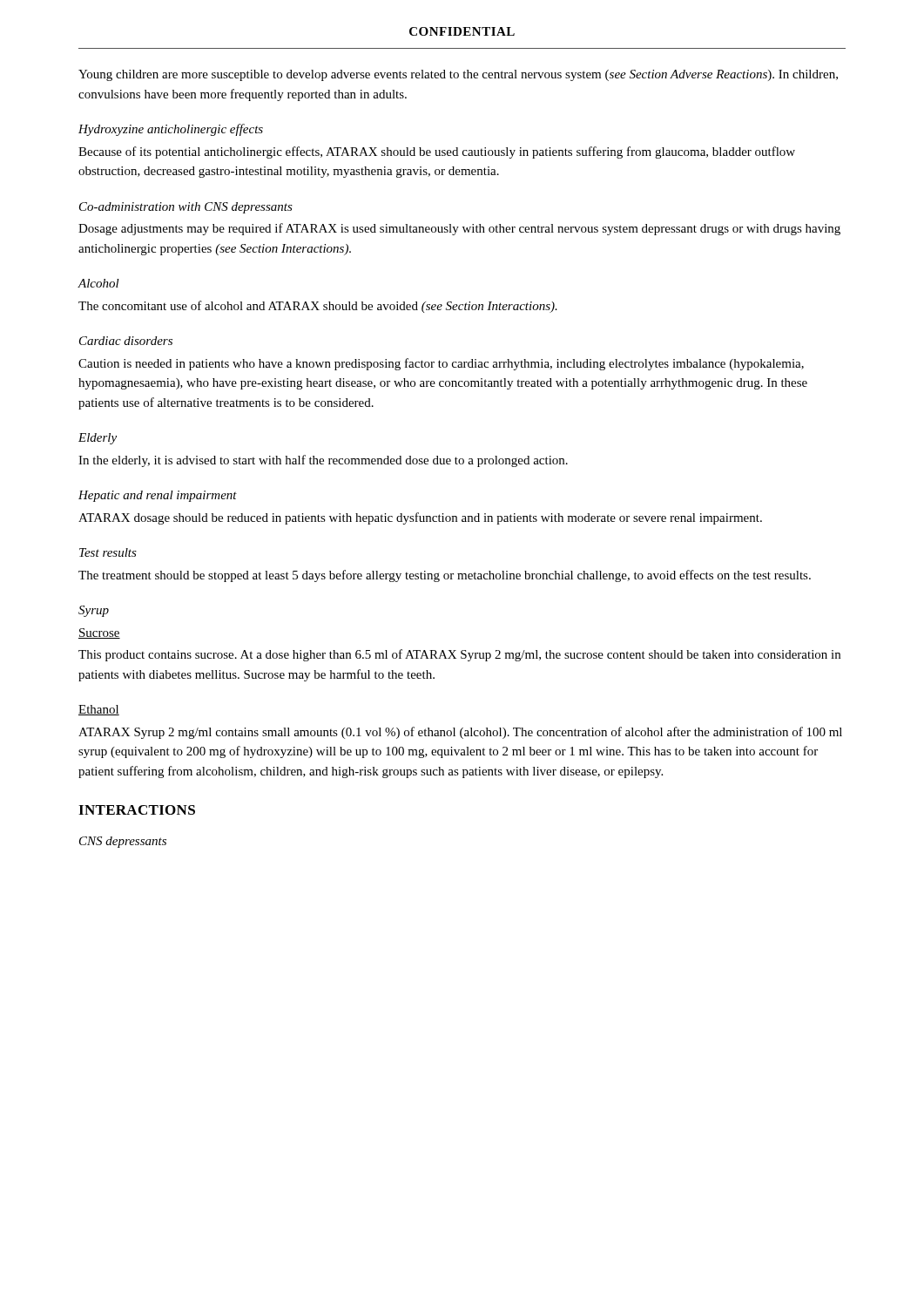This screenshot has height=1307, width=924.
Task: Point to the element starting "Because of its potential"
Action: [437, 161]
